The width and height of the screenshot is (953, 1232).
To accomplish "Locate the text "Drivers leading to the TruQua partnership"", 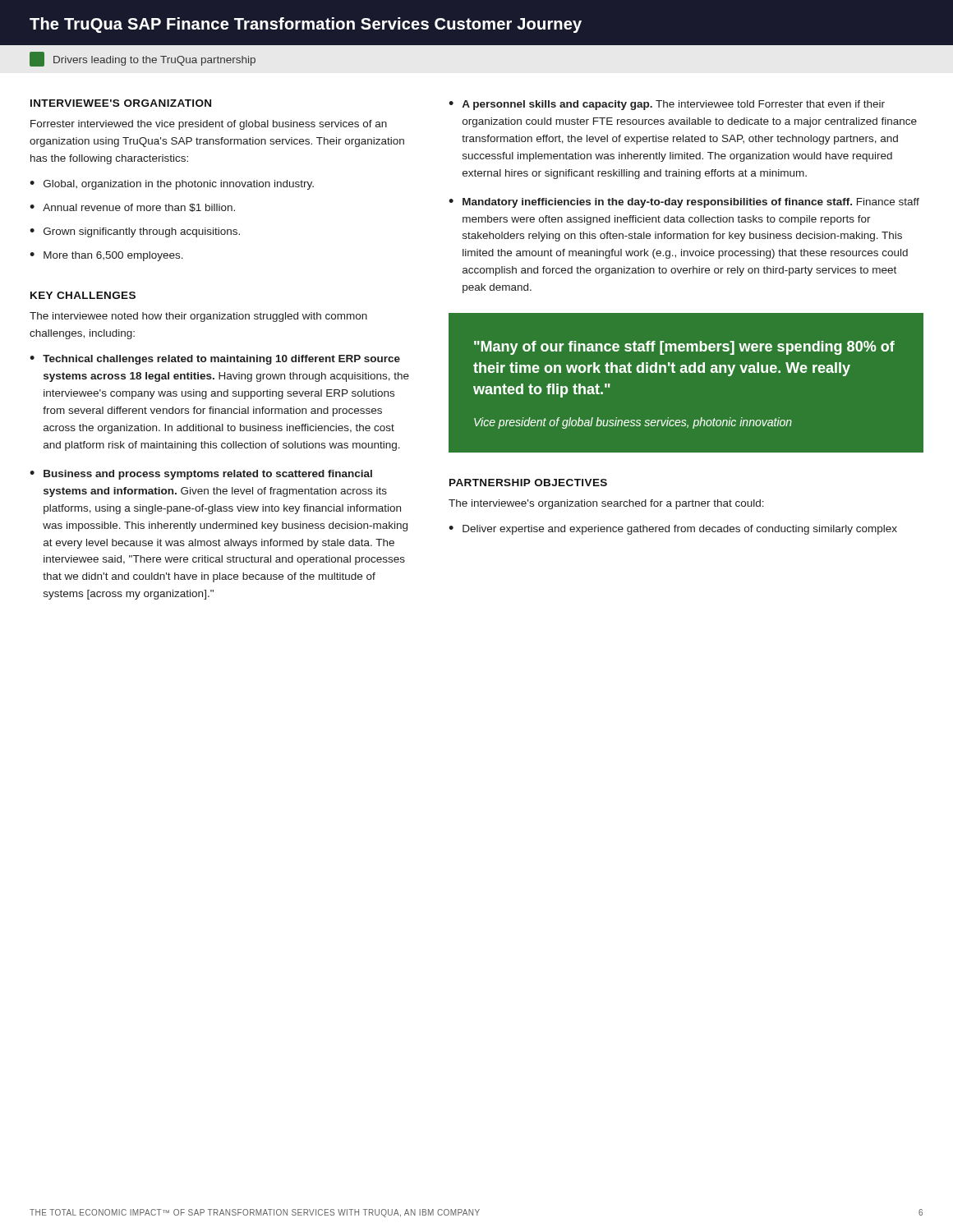I will 143,59.
